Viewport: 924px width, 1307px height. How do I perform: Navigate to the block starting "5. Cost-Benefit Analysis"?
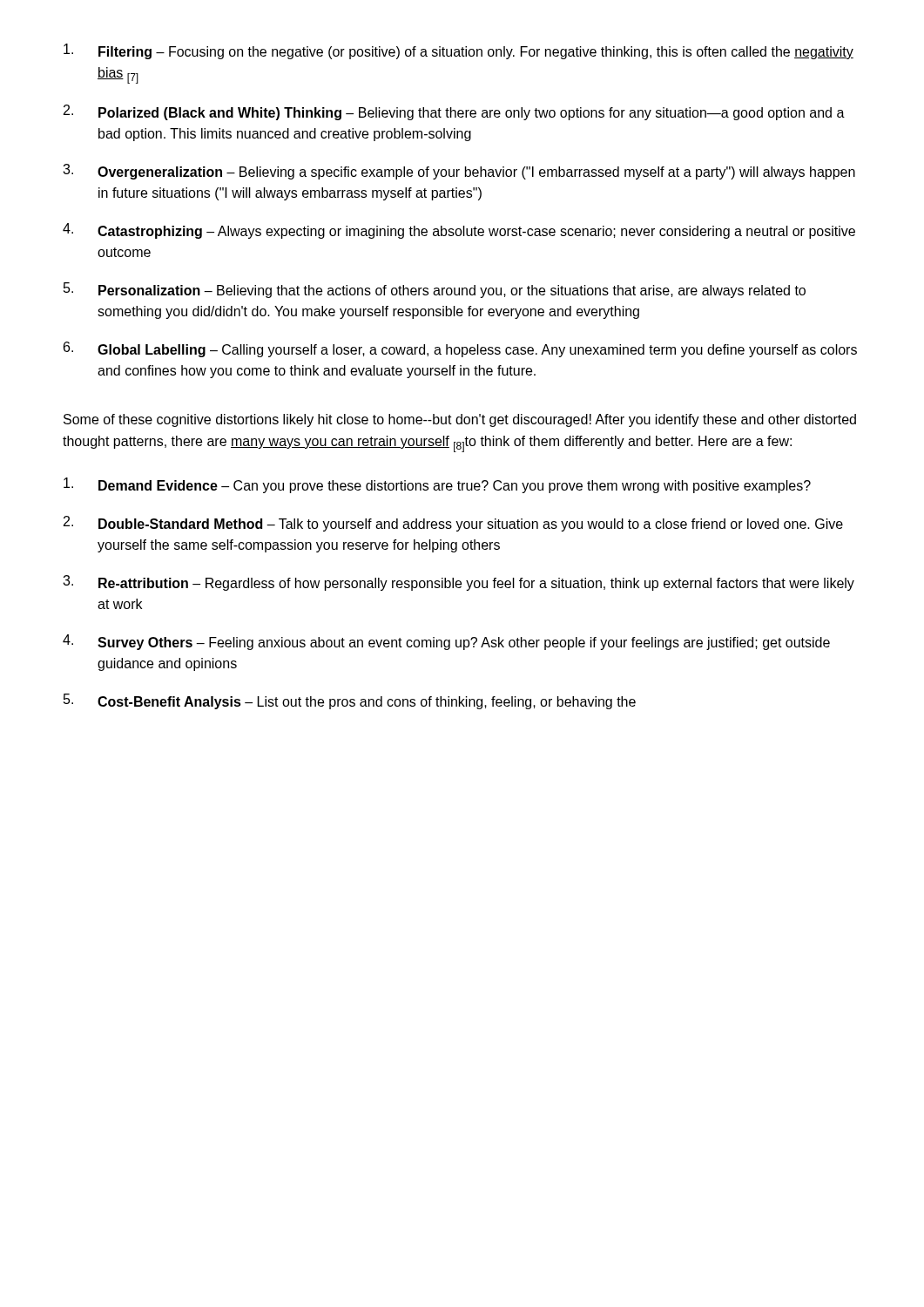tap(349, 702)
